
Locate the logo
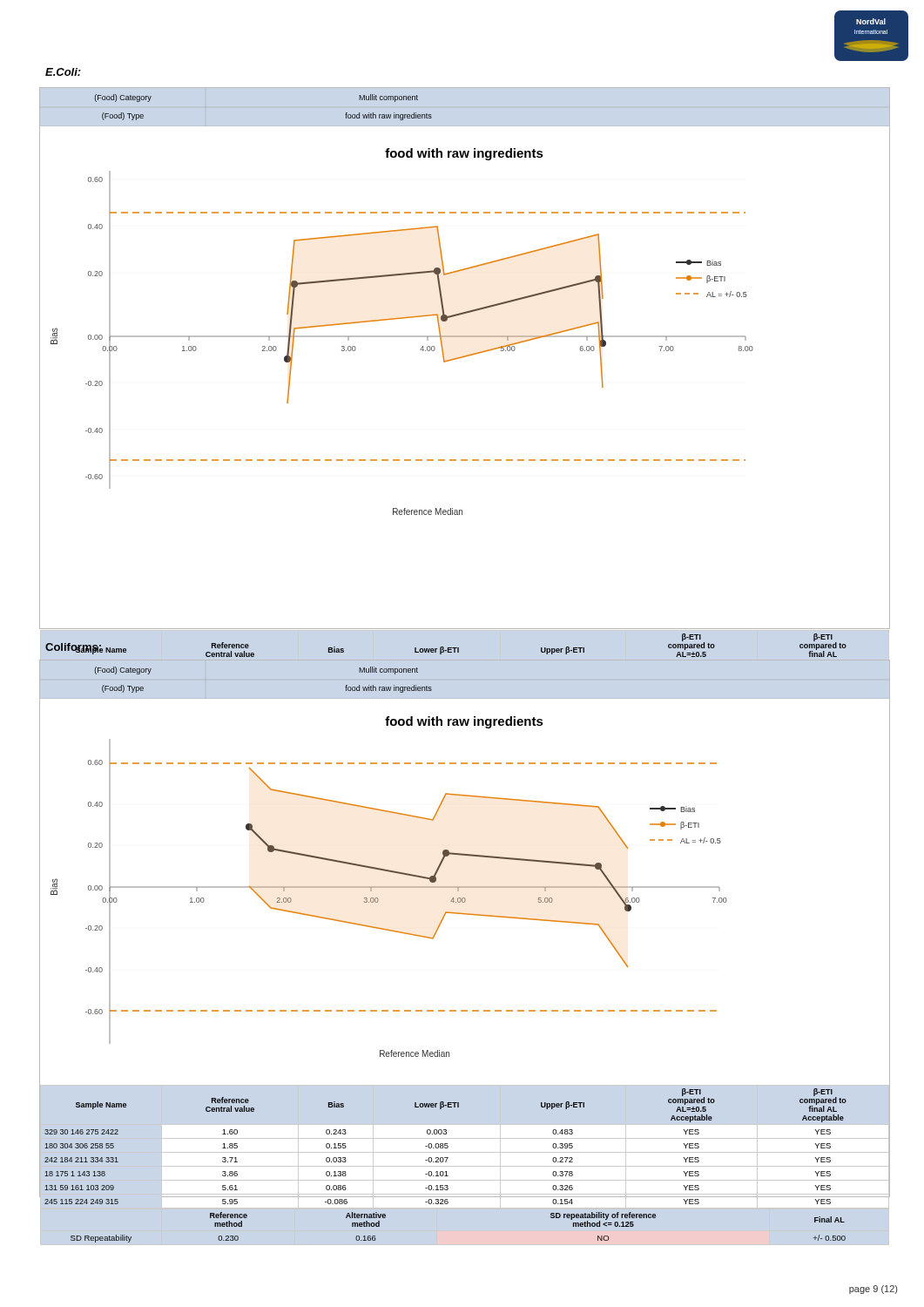click(871, 36)
